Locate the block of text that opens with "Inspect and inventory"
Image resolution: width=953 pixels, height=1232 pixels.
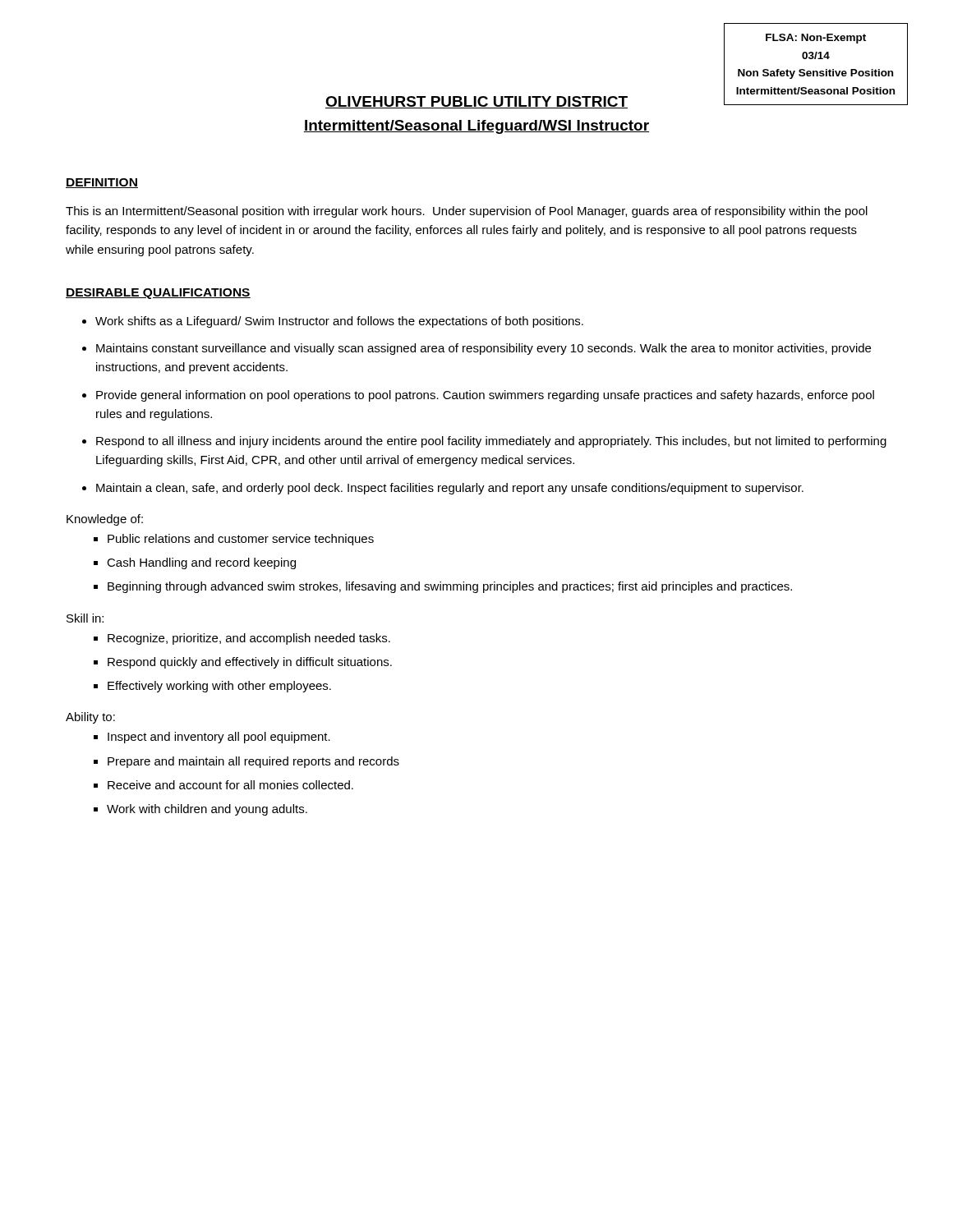point(219,737)
